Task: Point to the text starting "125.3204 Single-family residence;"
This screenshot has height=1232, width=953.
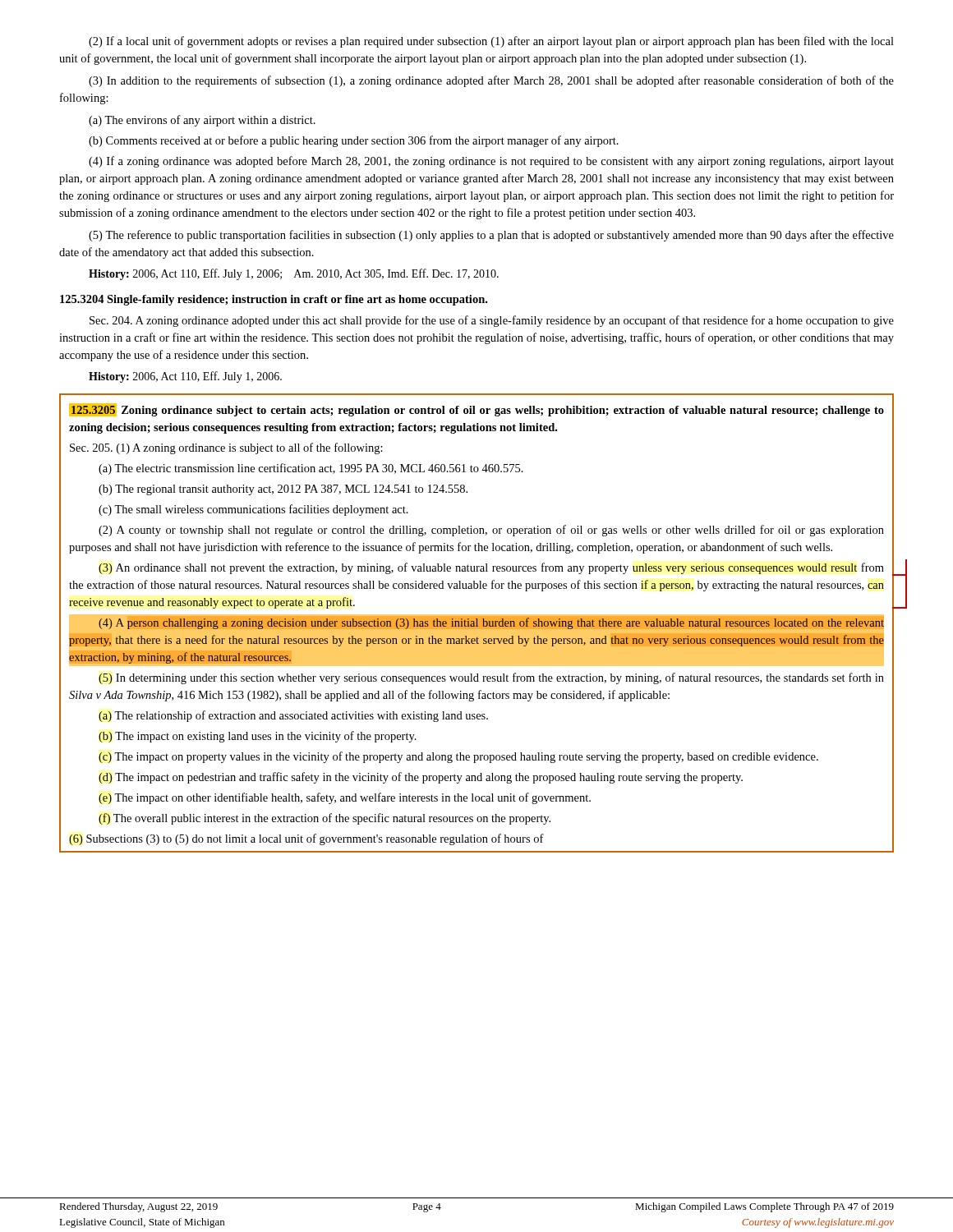Action: [x=476, y=300]
